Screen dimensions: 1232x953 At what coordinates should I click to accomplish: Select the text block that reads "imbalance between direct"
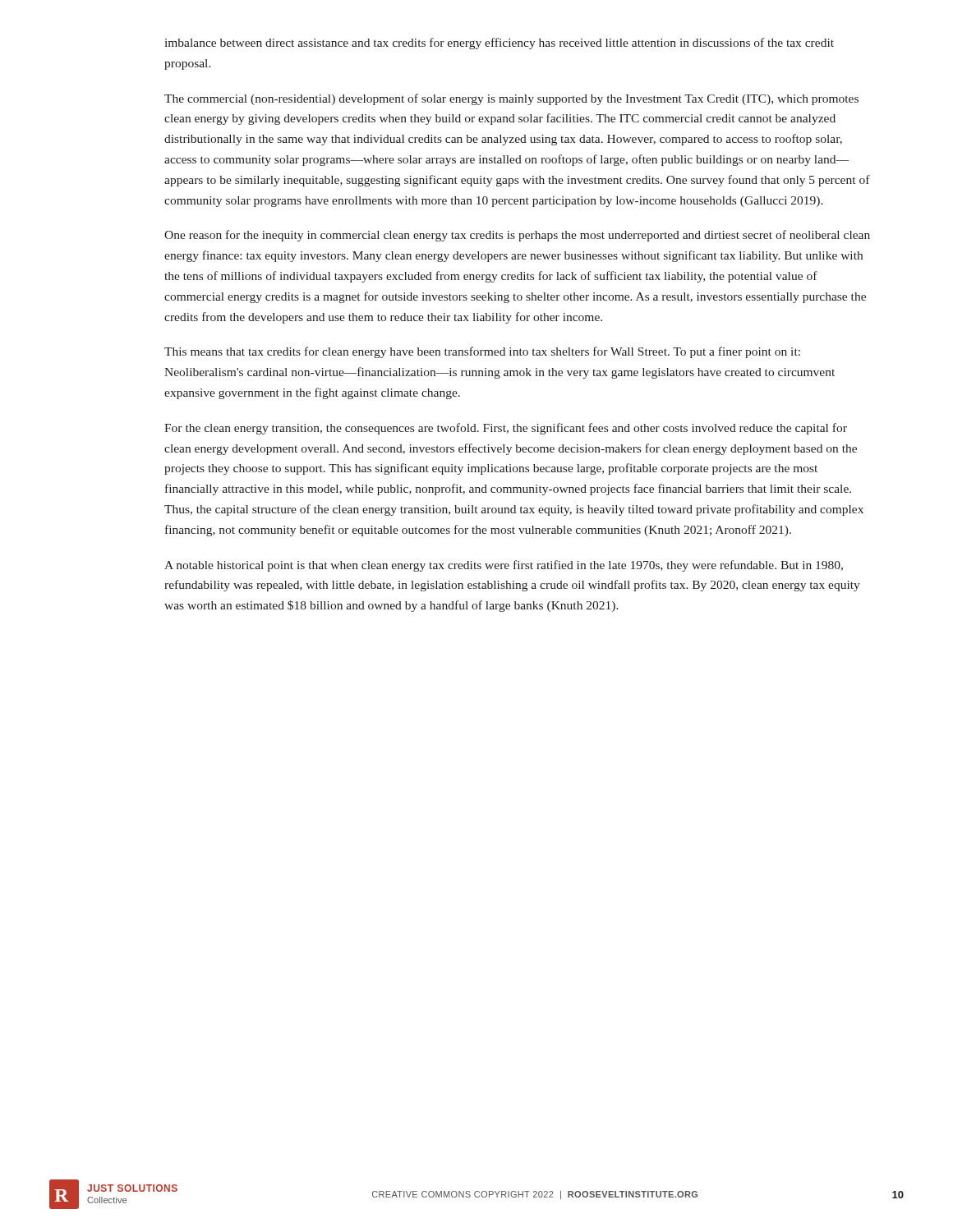[x=499, y=52]
